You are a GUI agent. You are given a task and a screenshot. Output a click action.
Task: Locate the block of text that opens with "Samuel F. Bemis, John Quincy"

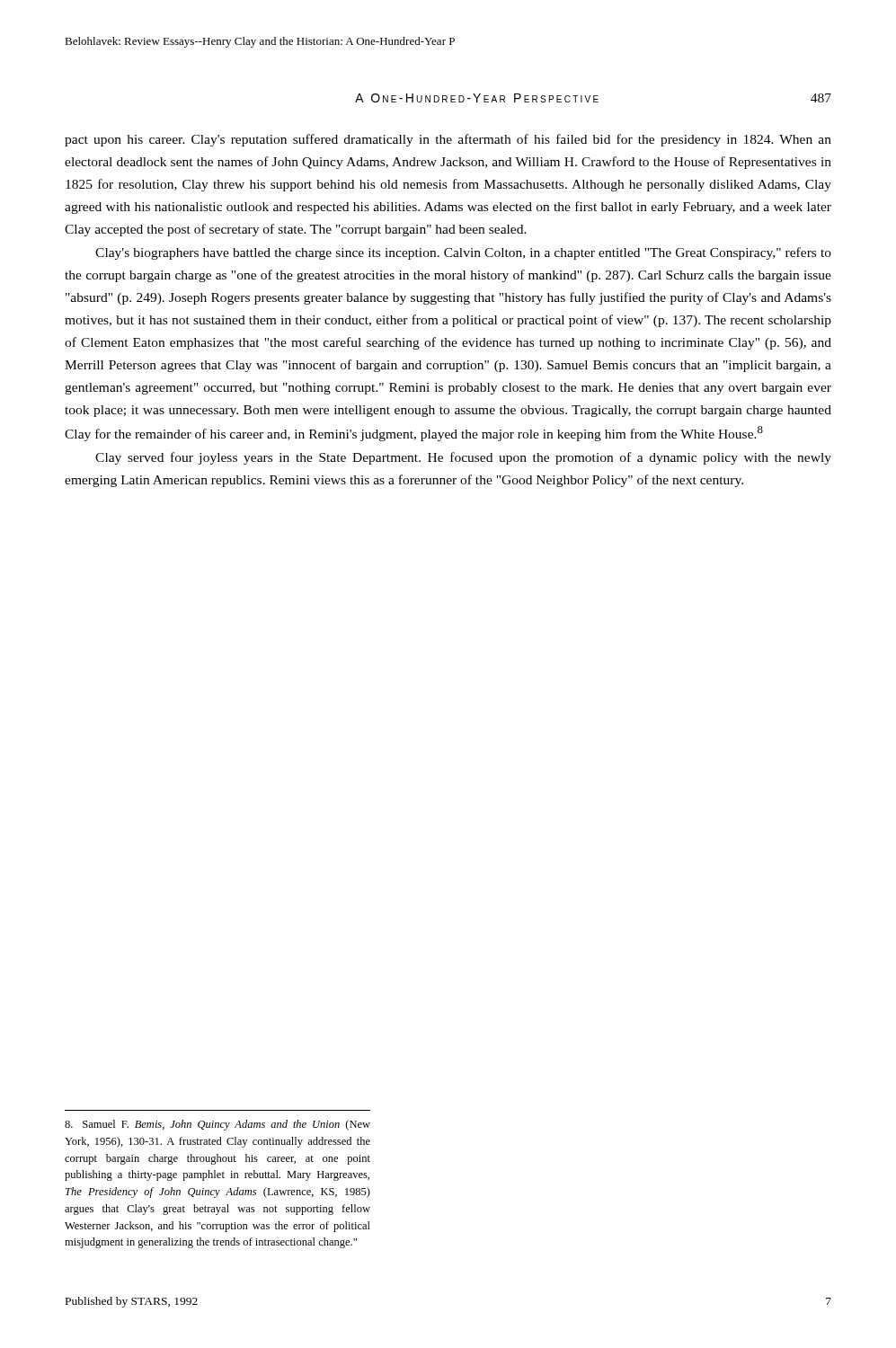coord(217,1184)
